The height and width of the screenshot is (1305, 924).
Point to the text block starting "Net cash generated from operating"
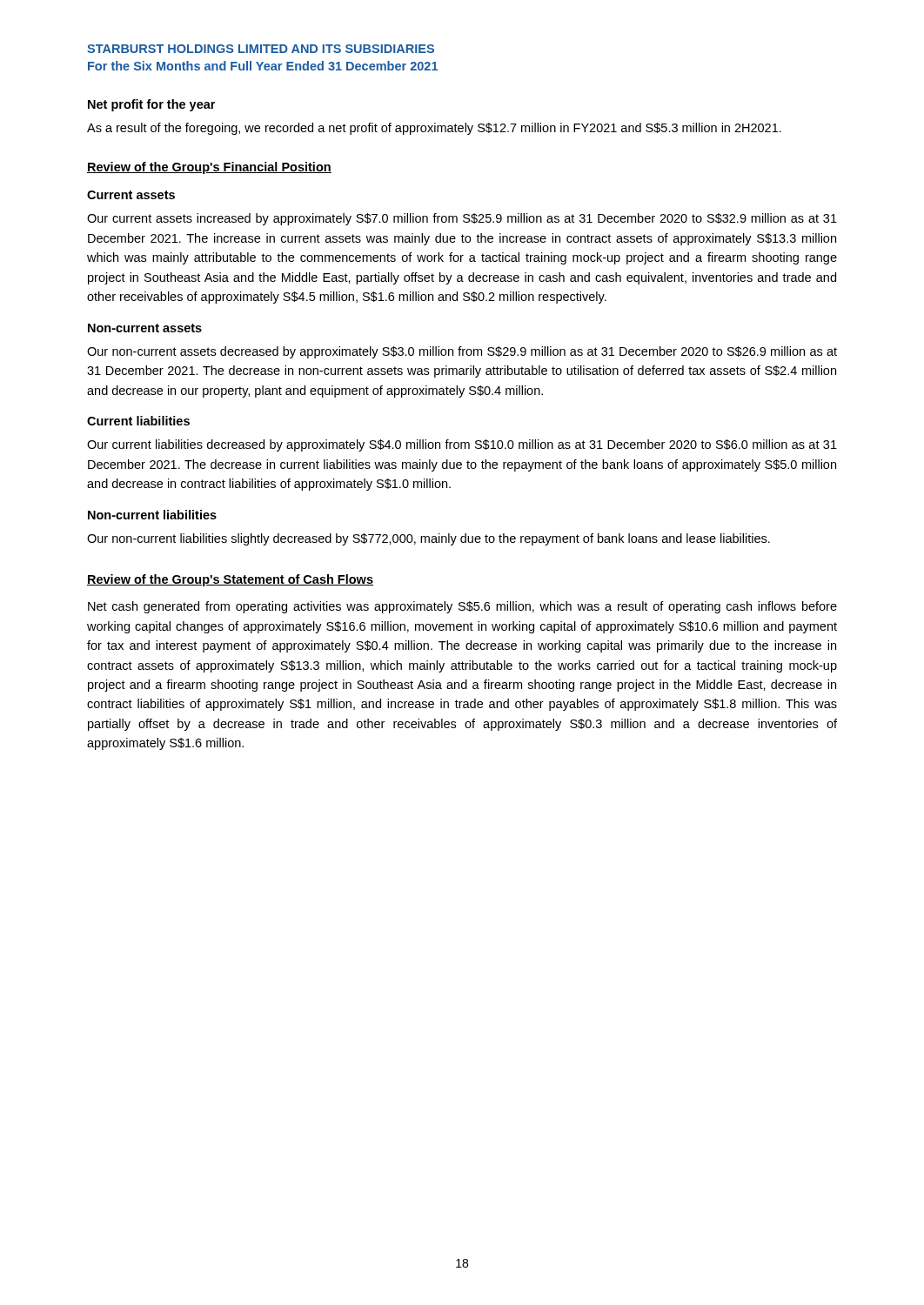[x=462, y=675]
